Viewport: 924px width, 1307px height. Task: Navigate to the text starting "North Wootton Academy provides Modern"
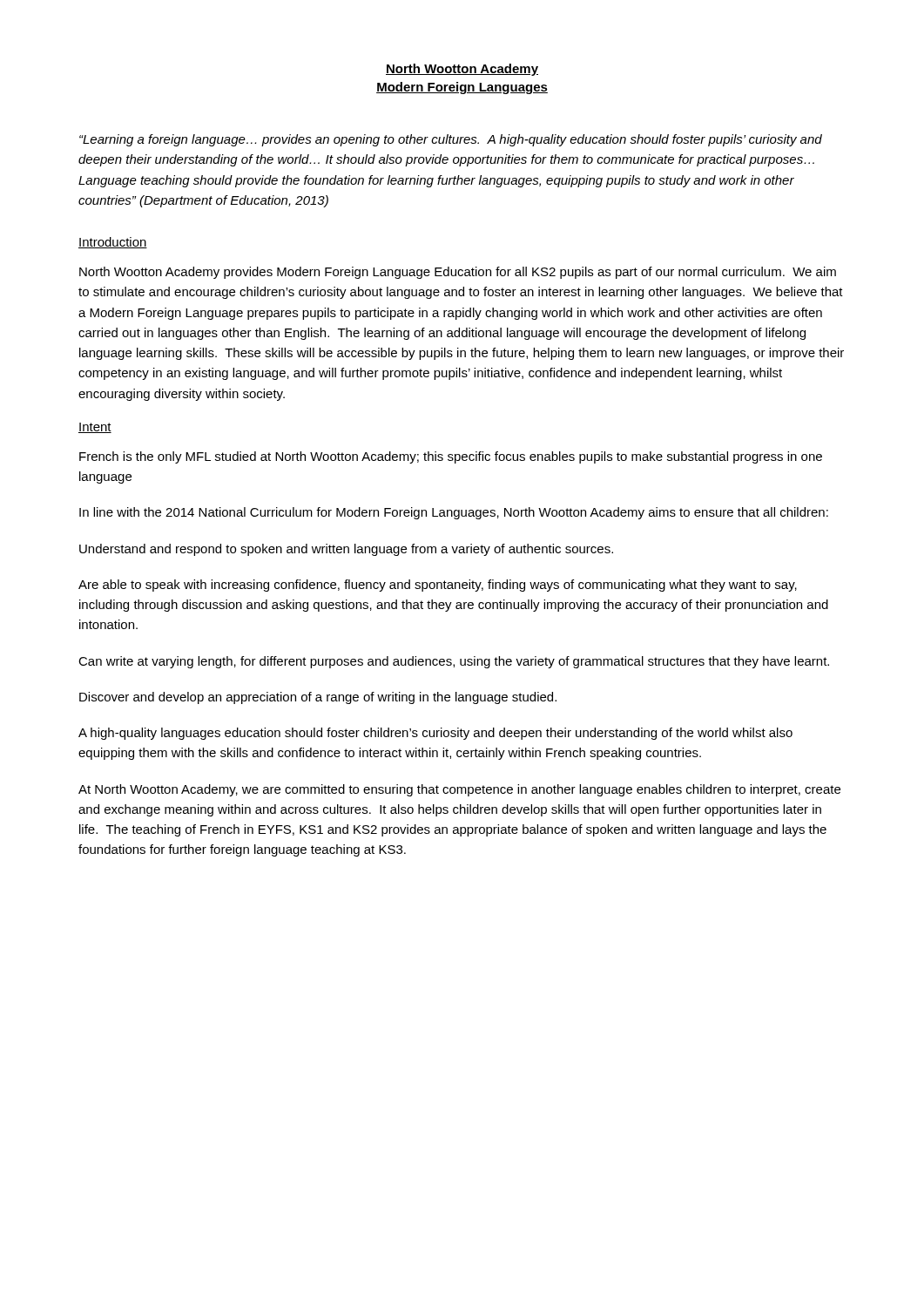coord(461,332)
